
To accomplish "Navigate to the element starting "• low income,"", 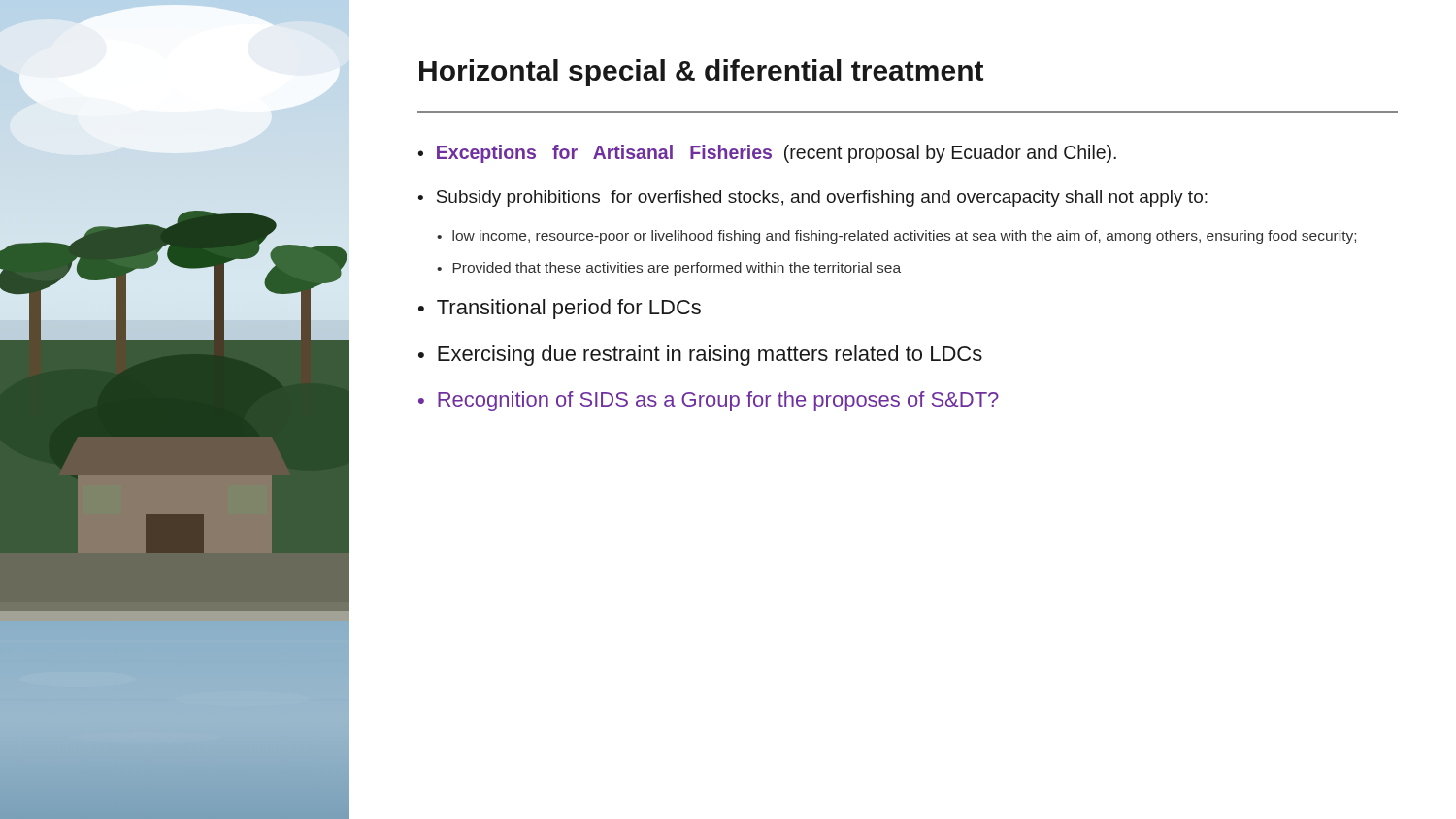I will pos(897,236).
